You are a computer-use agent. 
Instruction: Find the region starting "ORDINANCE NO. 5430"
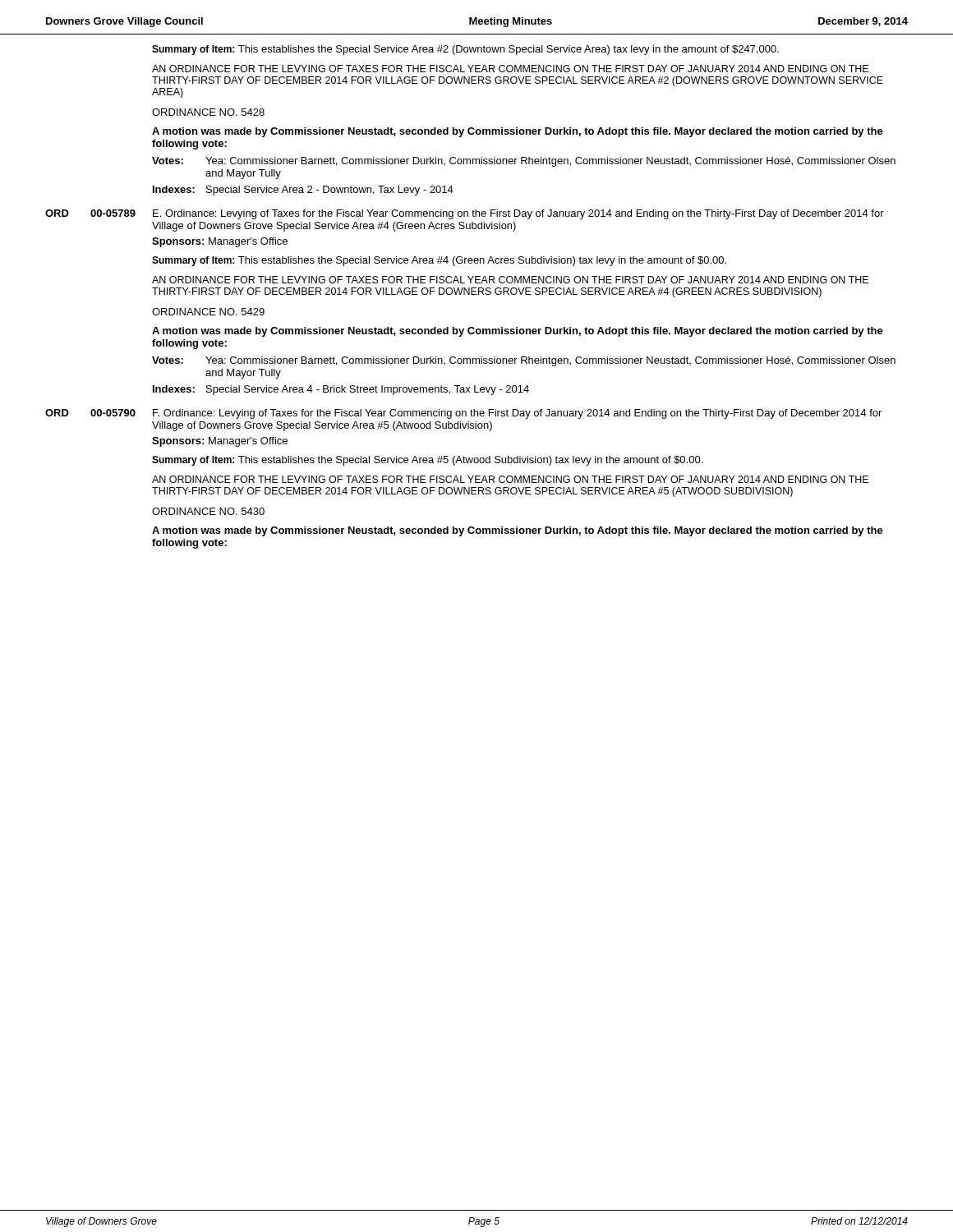point(208,511)
